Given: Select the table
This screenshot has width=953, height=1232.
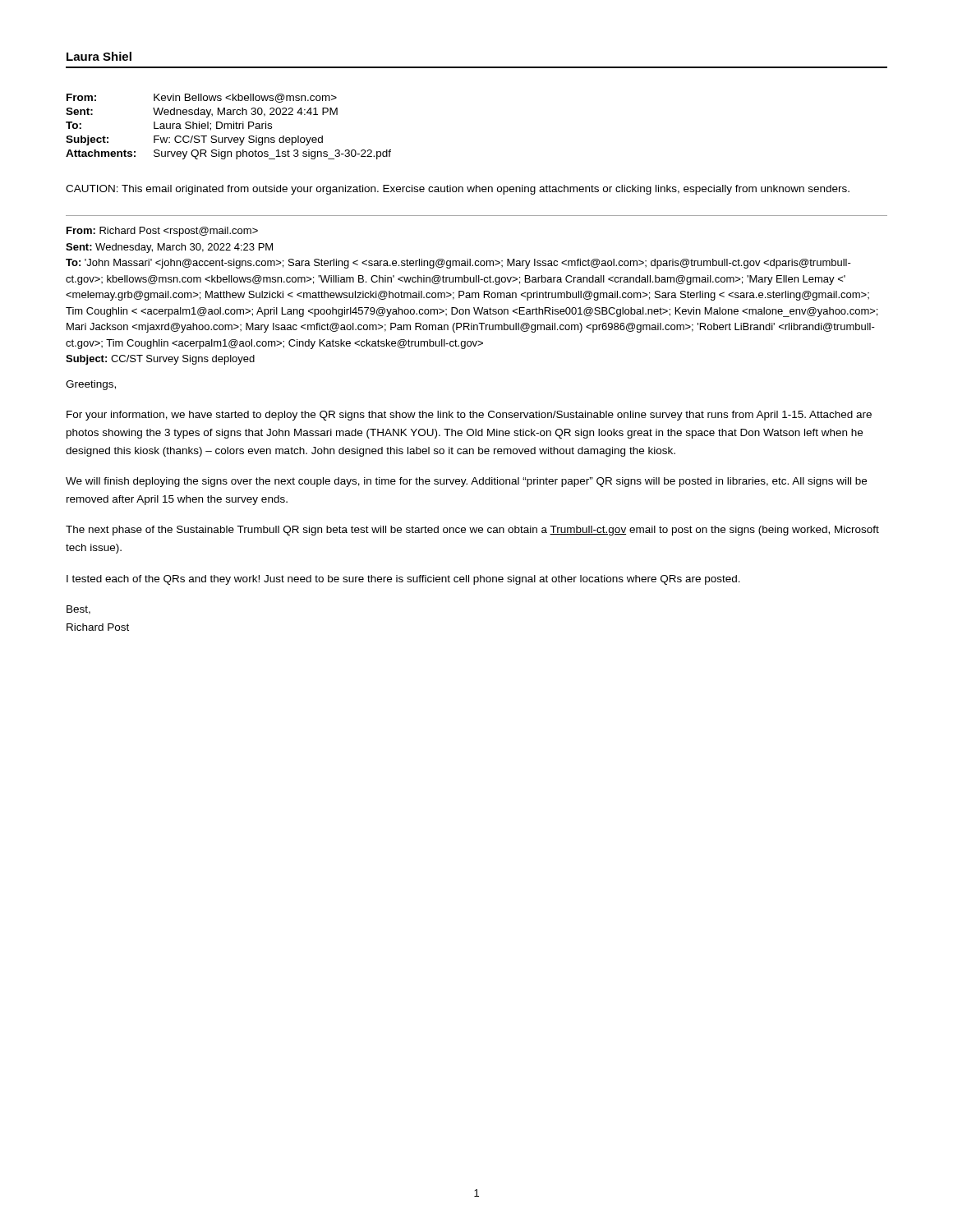Looking at the screenshot, I should (x=476, y=126).
